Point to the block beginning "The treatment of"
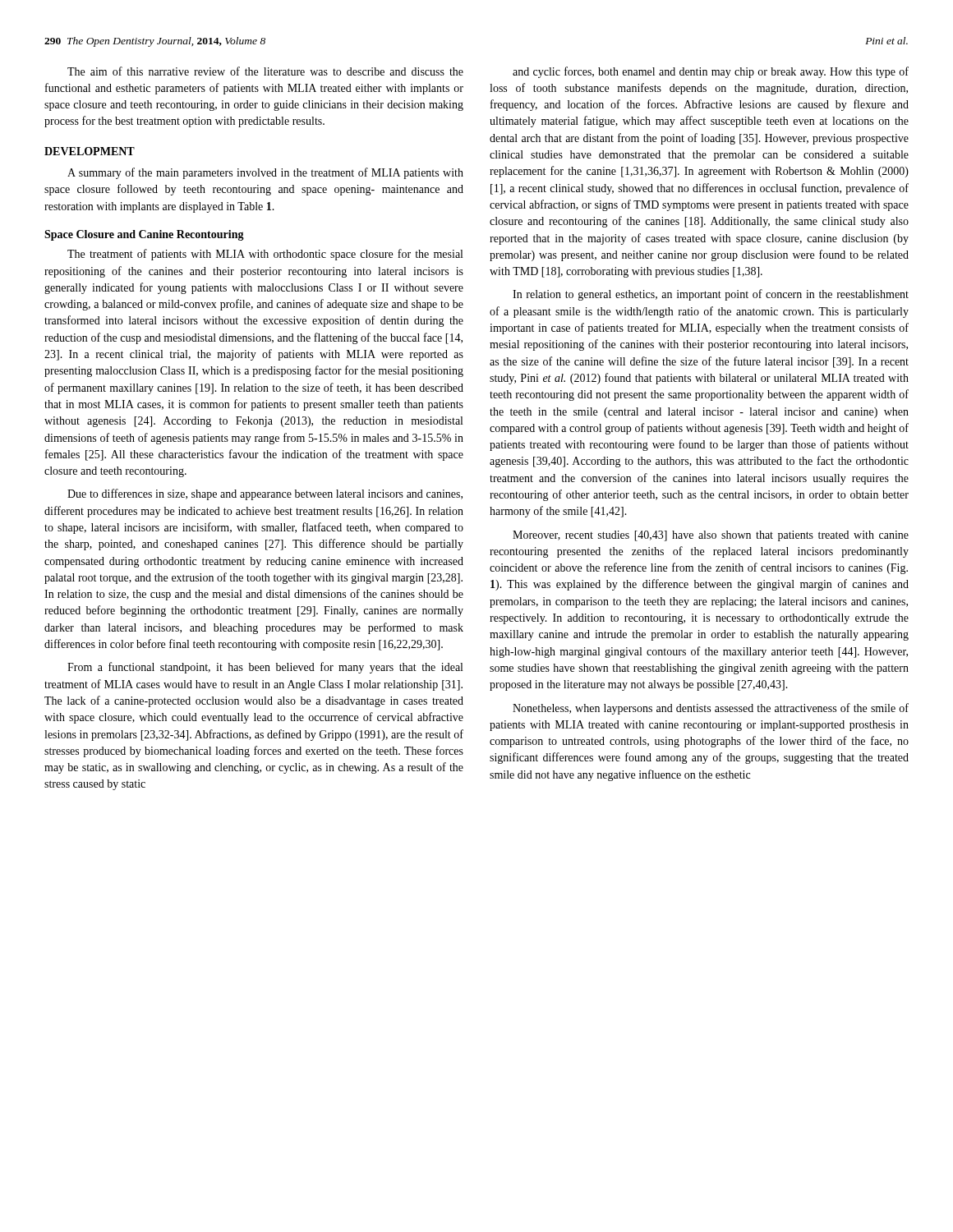The width and height of the screenshot is (953, 1232). (254, 363)
